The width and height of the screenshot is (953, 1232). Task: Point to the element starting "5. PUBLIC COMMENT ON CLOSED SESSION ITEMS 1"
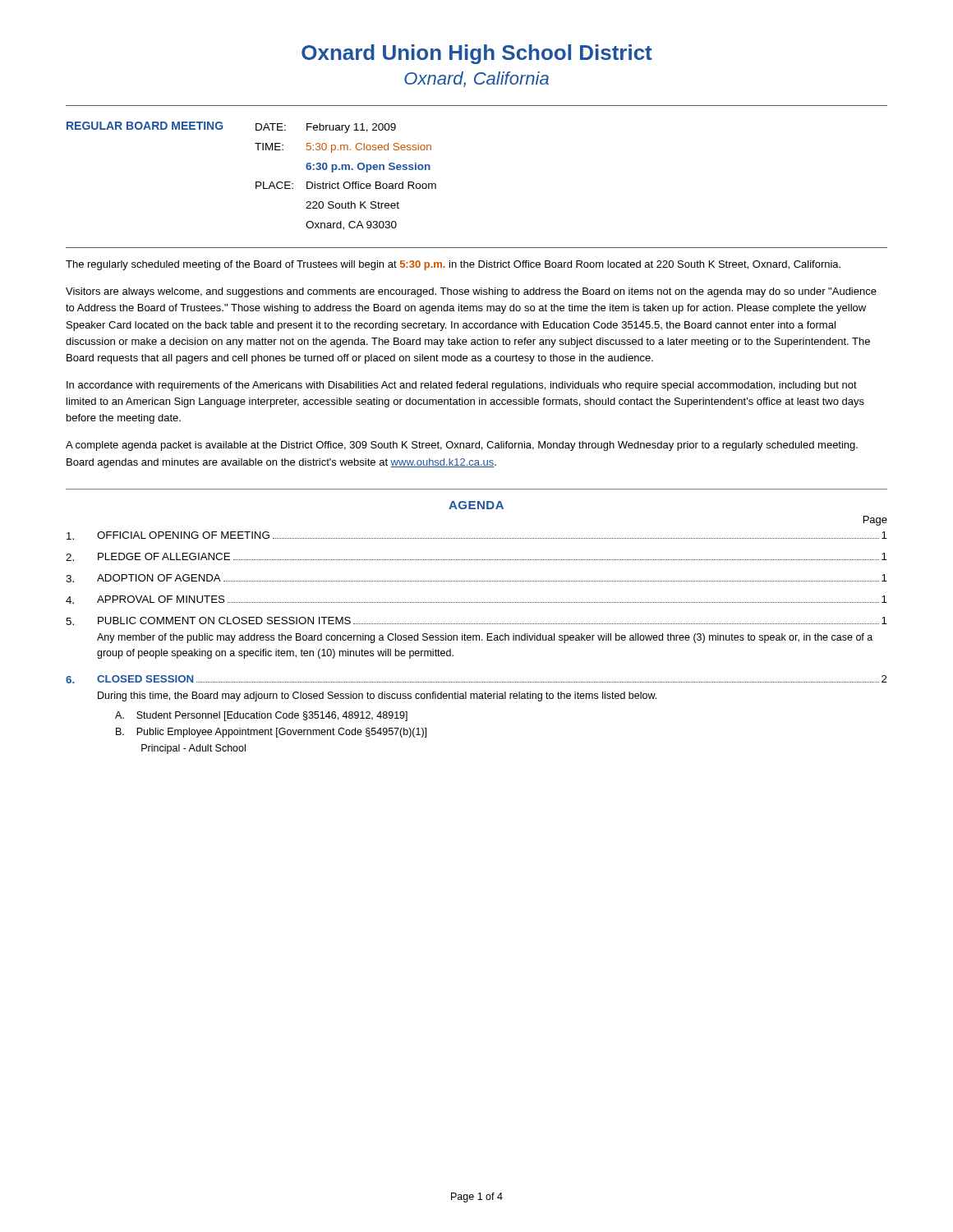(x=476, y=638)
